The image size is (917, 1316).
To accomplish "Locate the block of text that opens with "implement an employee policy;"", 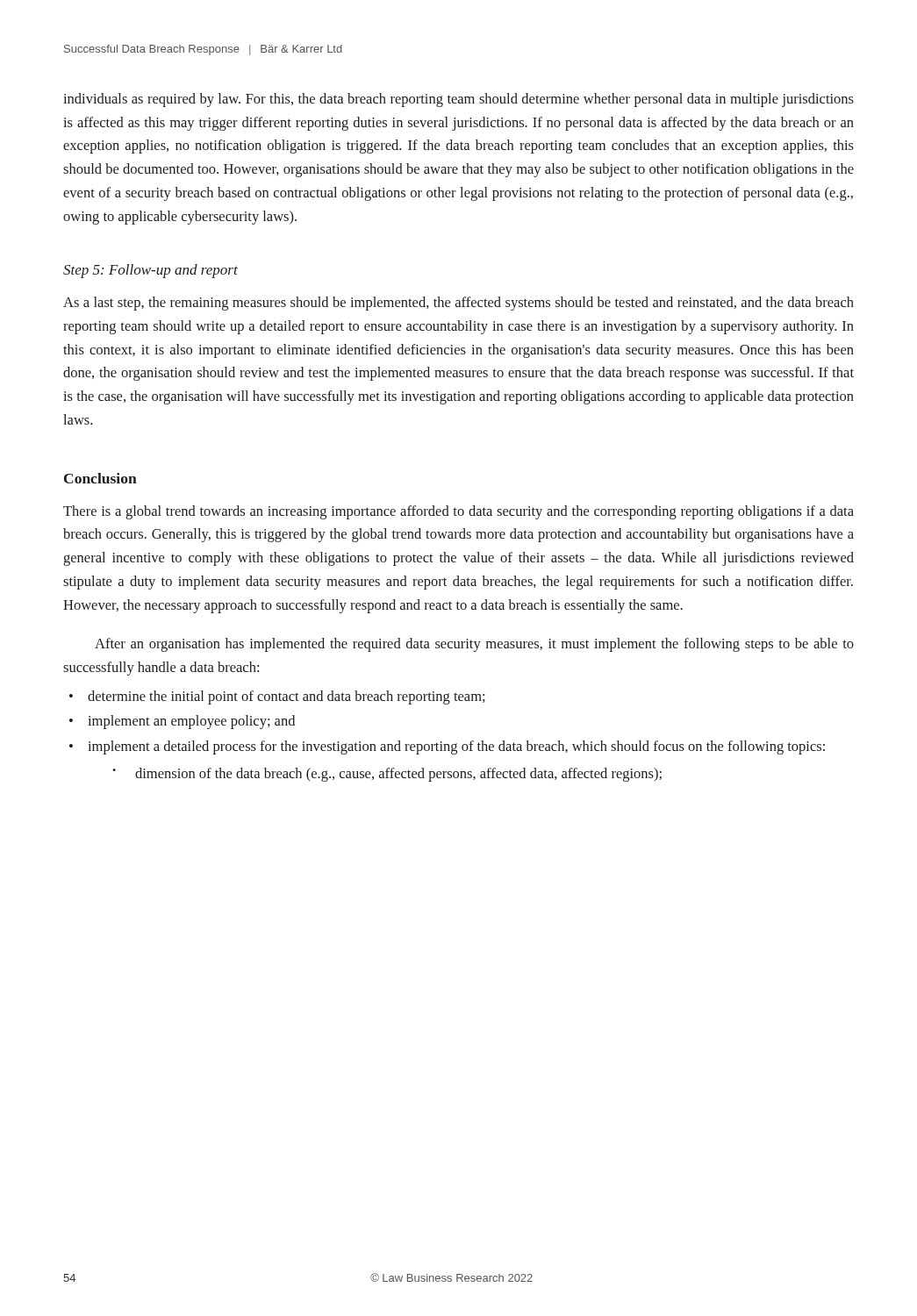I will [191, 721].
